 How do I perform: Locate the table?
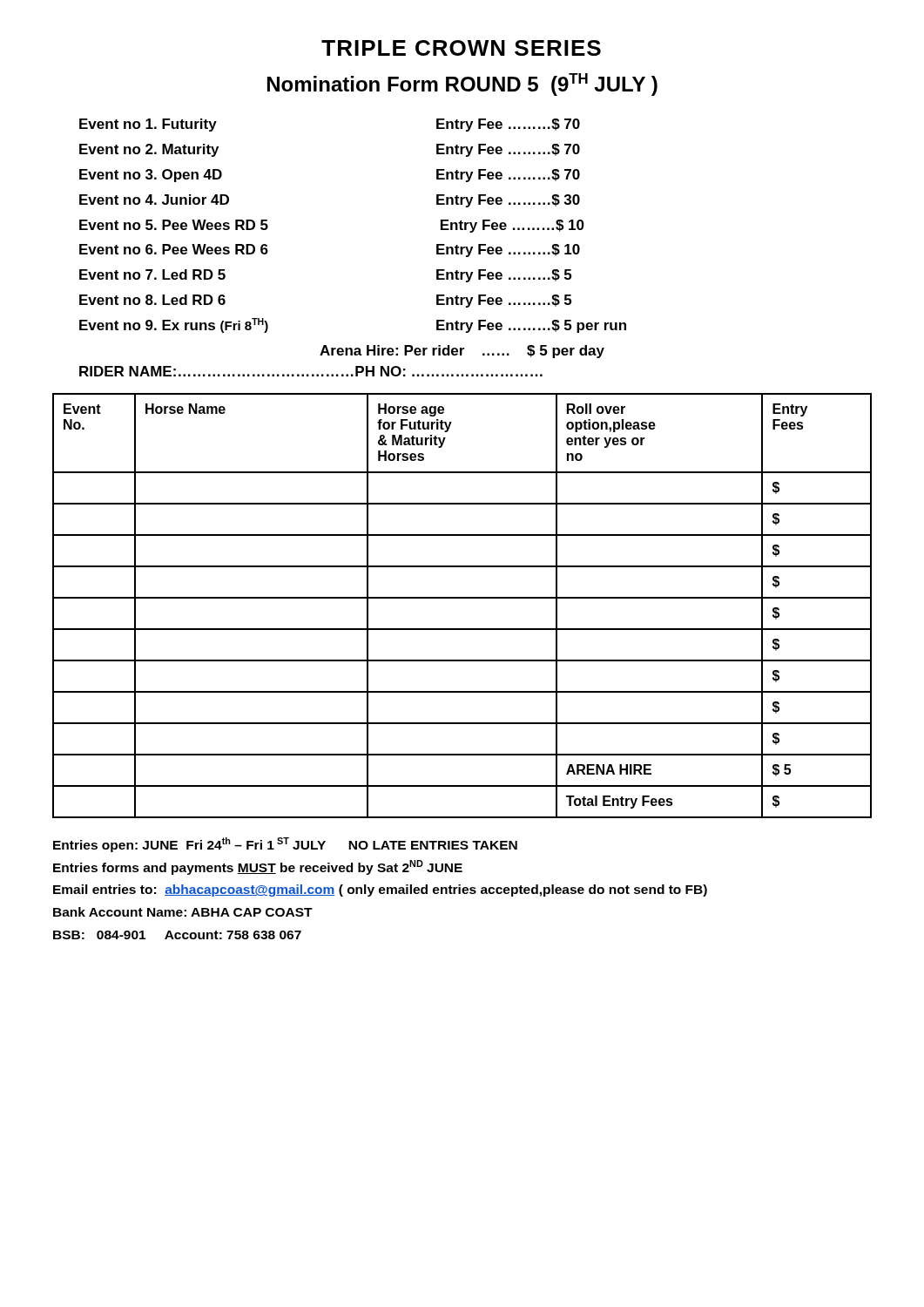coord(462,606)
